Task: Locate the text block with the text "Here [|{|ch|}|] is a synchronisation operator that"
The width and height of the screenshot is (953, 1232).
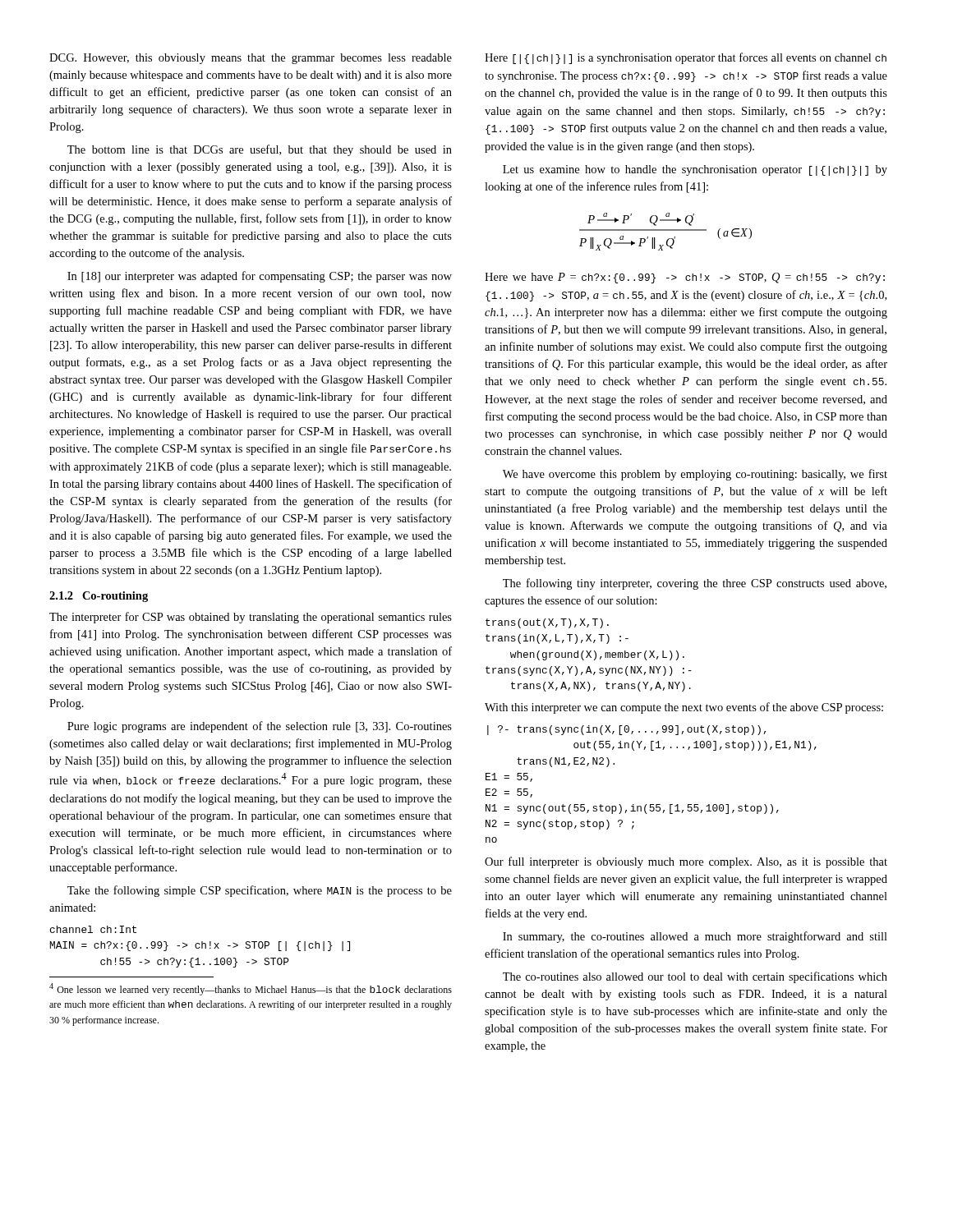Action: (x=686, y=123)
